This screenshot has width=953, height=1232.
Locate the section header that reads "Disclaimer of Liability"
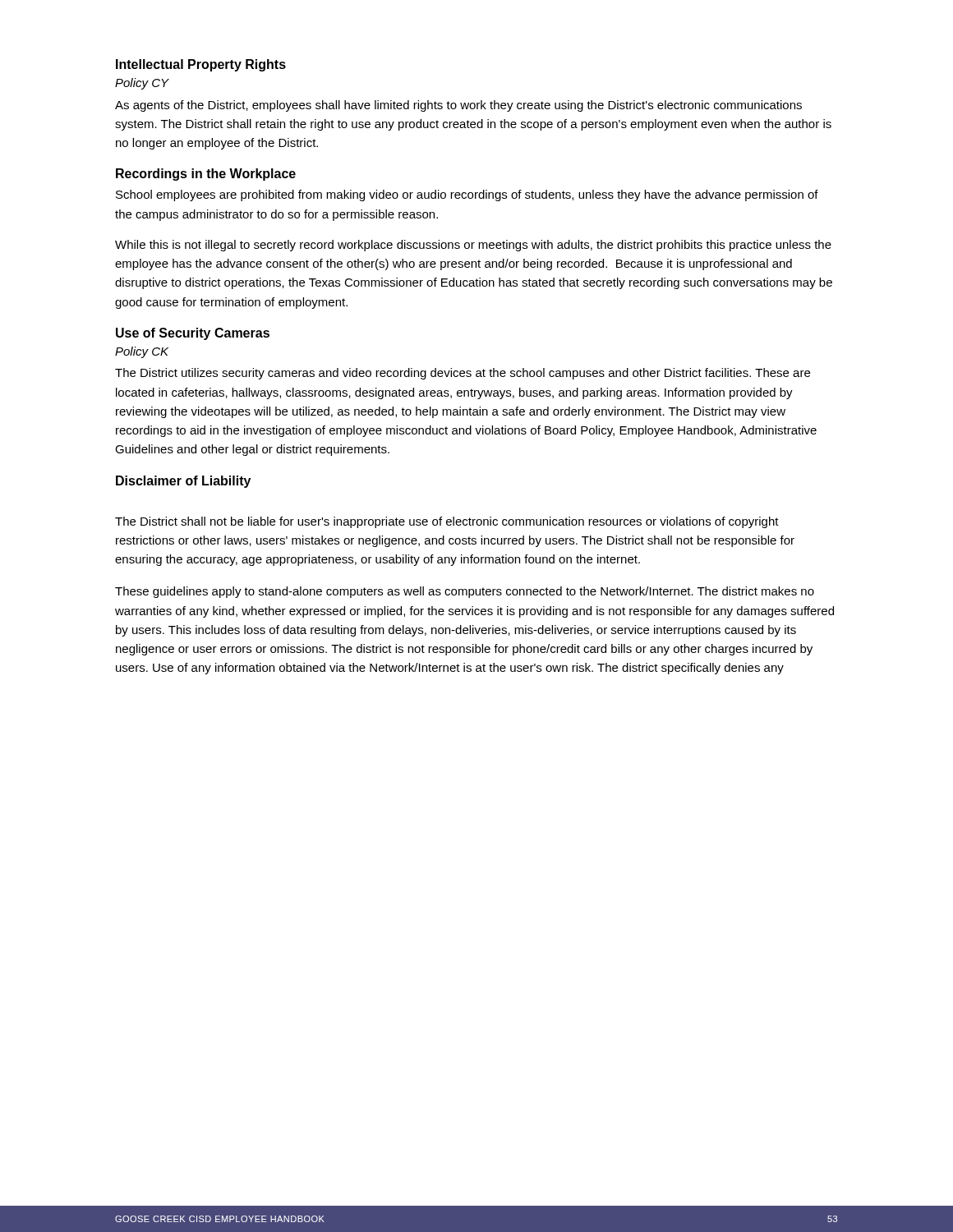[x=183, y=480]
